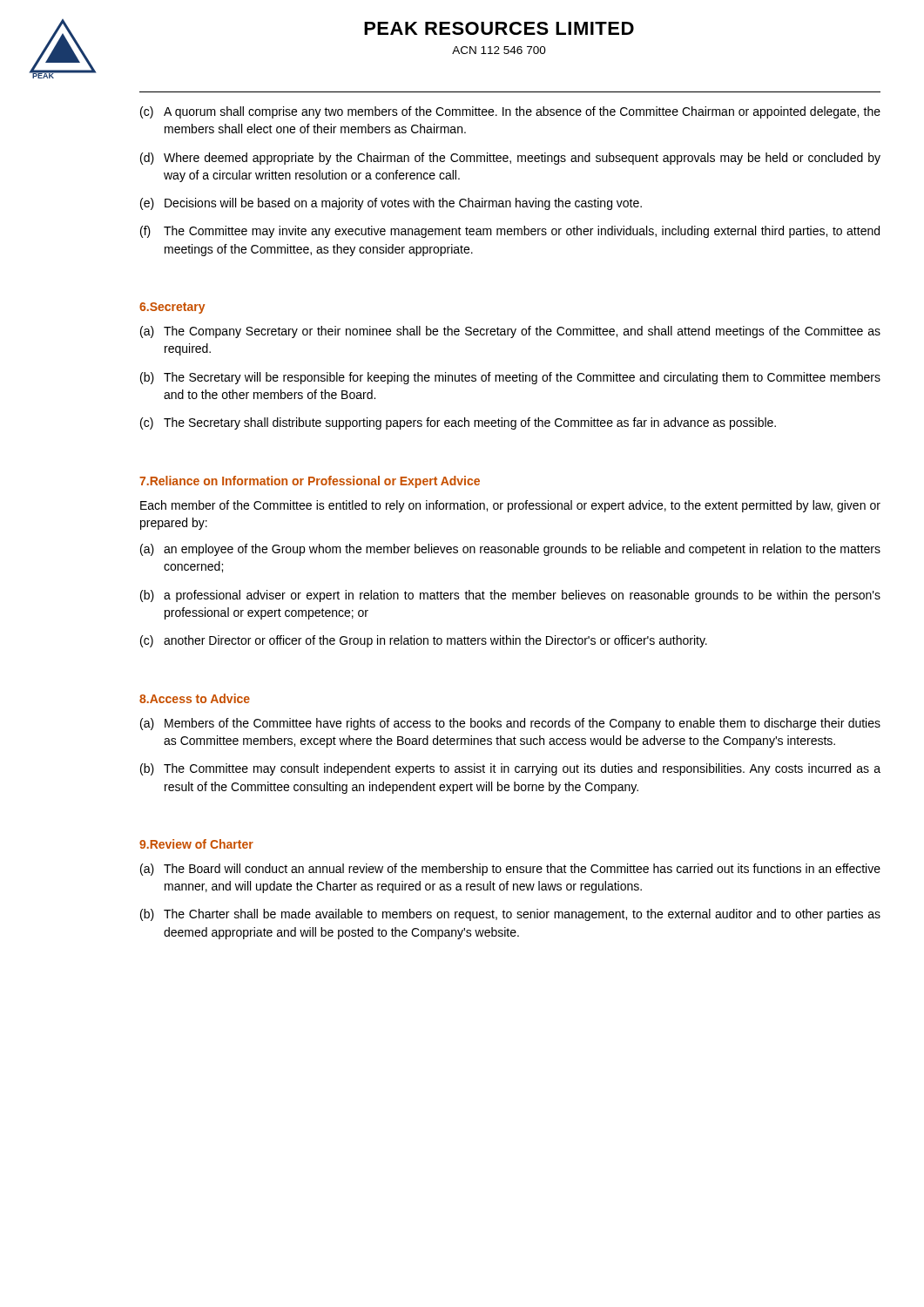This screenshot has height=1307, width=924.
Task: Locate the block of text that opens with "(a) The Board will conduct an annual"
Action: pyautogui.click(x=510, y=878)
